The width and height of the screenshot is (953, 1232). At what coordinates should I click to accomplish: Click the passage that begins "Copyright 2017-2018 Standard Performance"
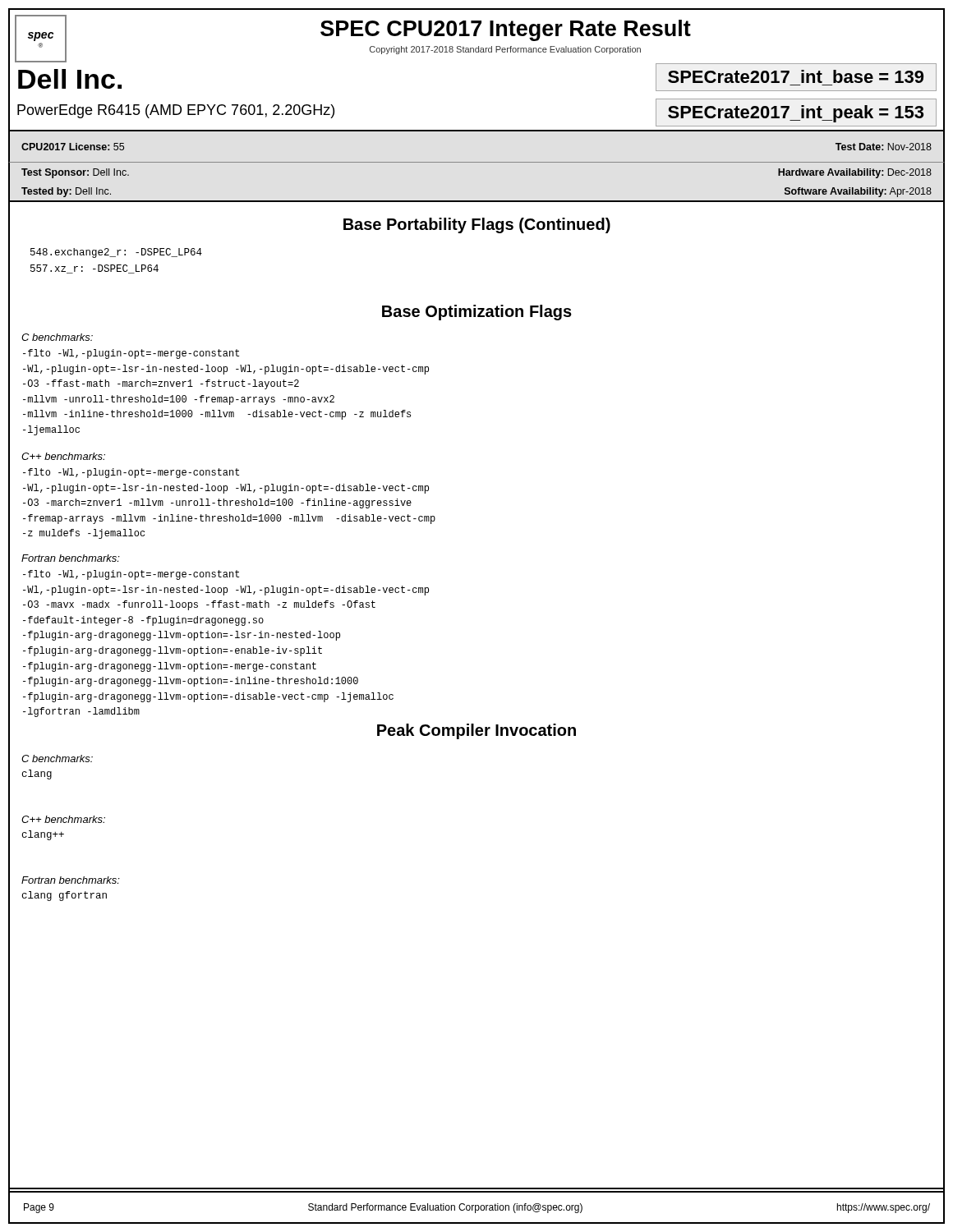[x=505, y=49]
